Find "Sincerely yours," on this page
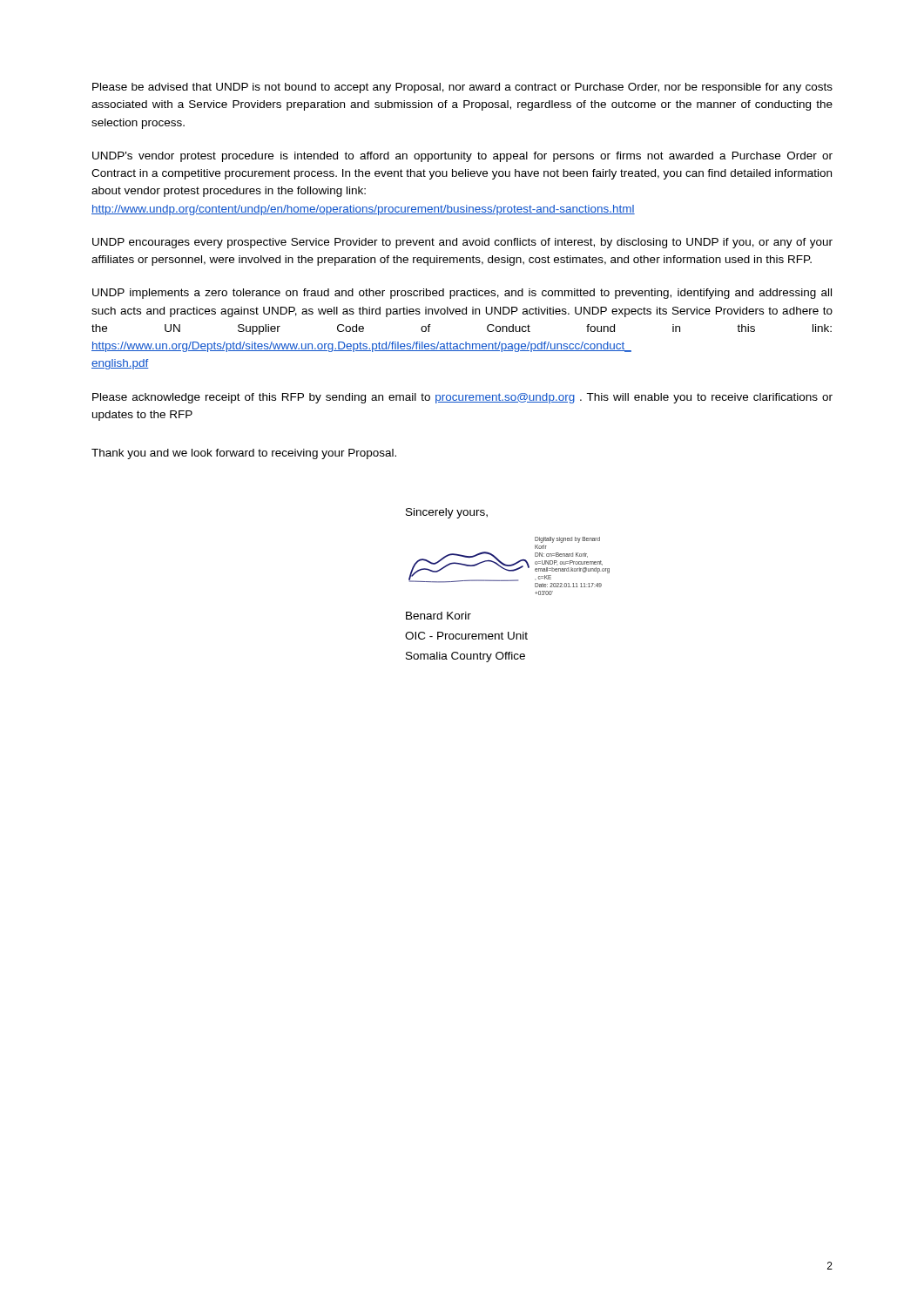 pyautogui.click(x=447, y=512)
